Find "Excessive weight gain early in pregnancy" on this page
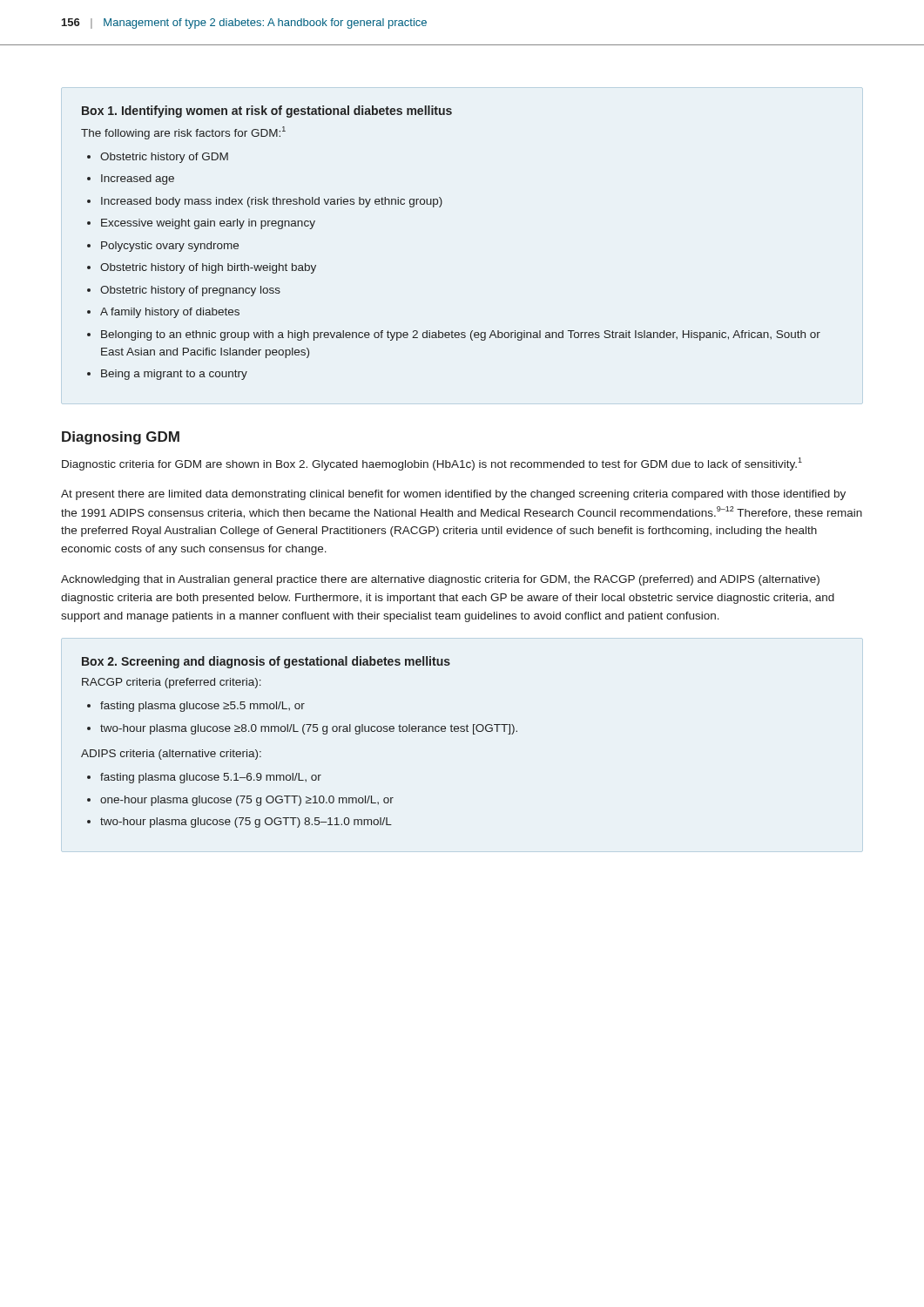Screen dimensions: 1307x924 (x=208, y=223)
